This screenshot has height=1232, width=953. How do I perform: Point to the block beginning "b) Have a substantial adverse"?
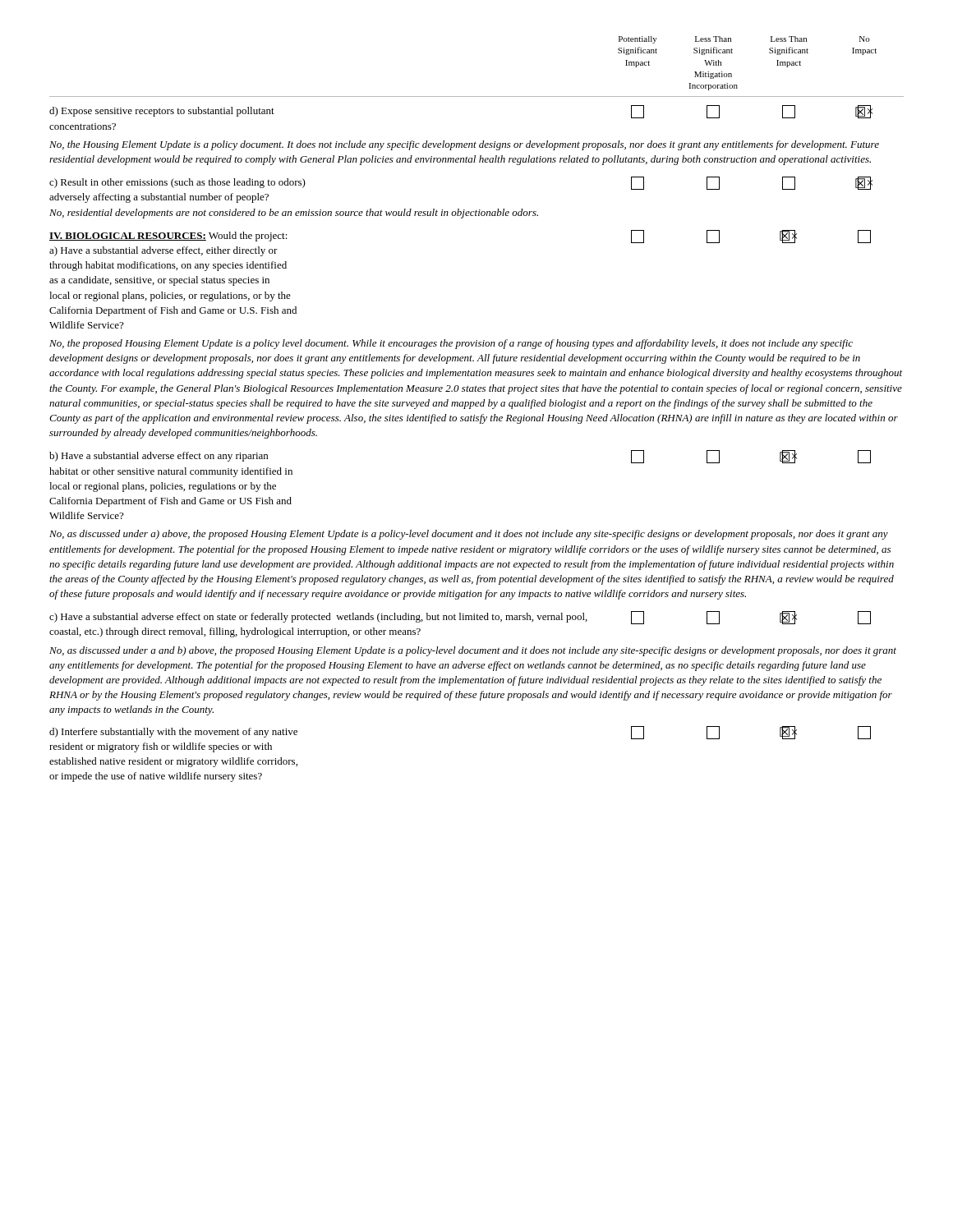[171, 486]
